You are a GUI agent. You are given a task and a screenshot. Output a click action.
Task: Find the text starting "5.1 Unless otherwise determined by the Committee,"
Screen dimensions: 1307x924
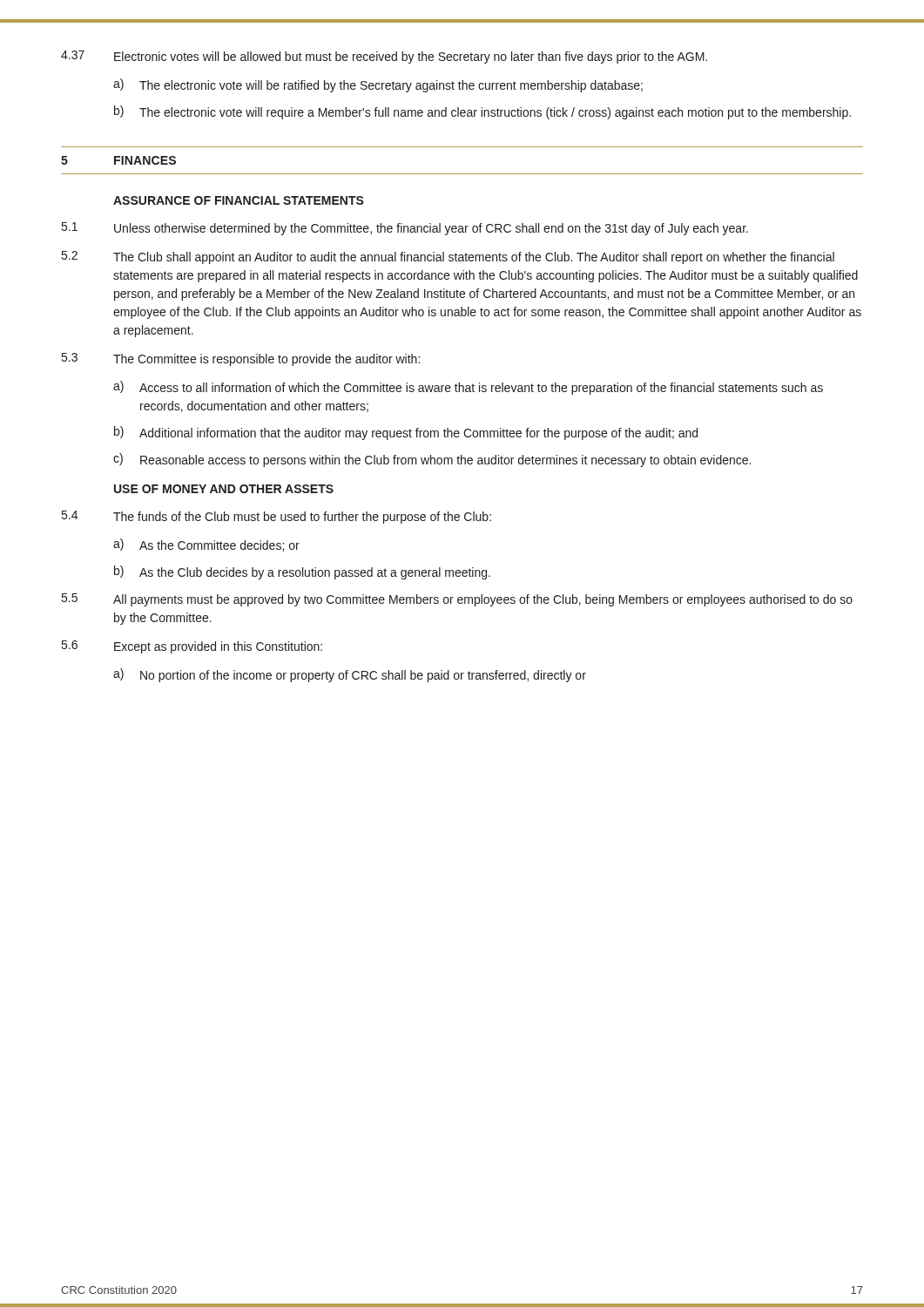462,229
